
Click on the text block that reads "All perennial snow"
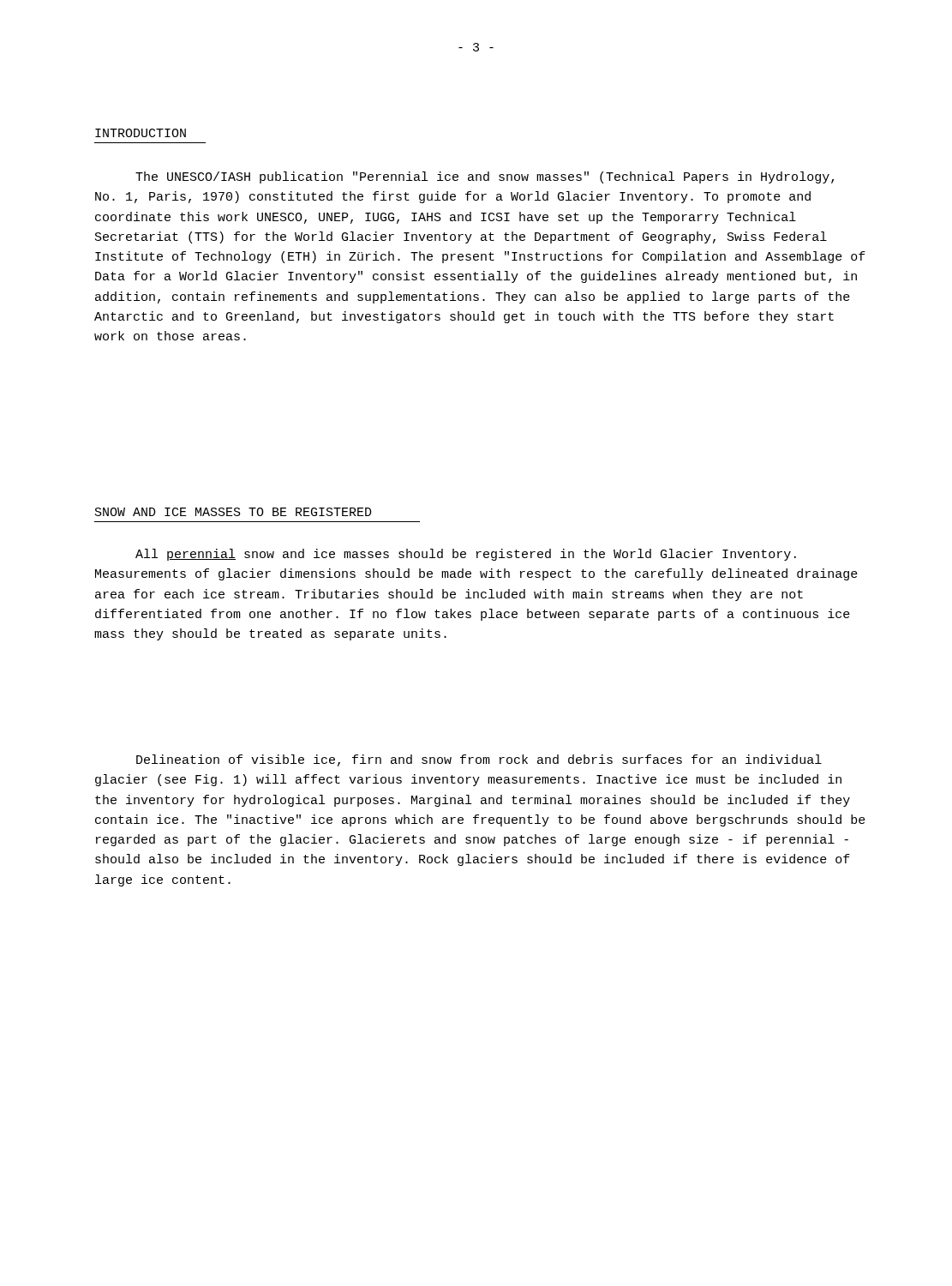(476, 595)
